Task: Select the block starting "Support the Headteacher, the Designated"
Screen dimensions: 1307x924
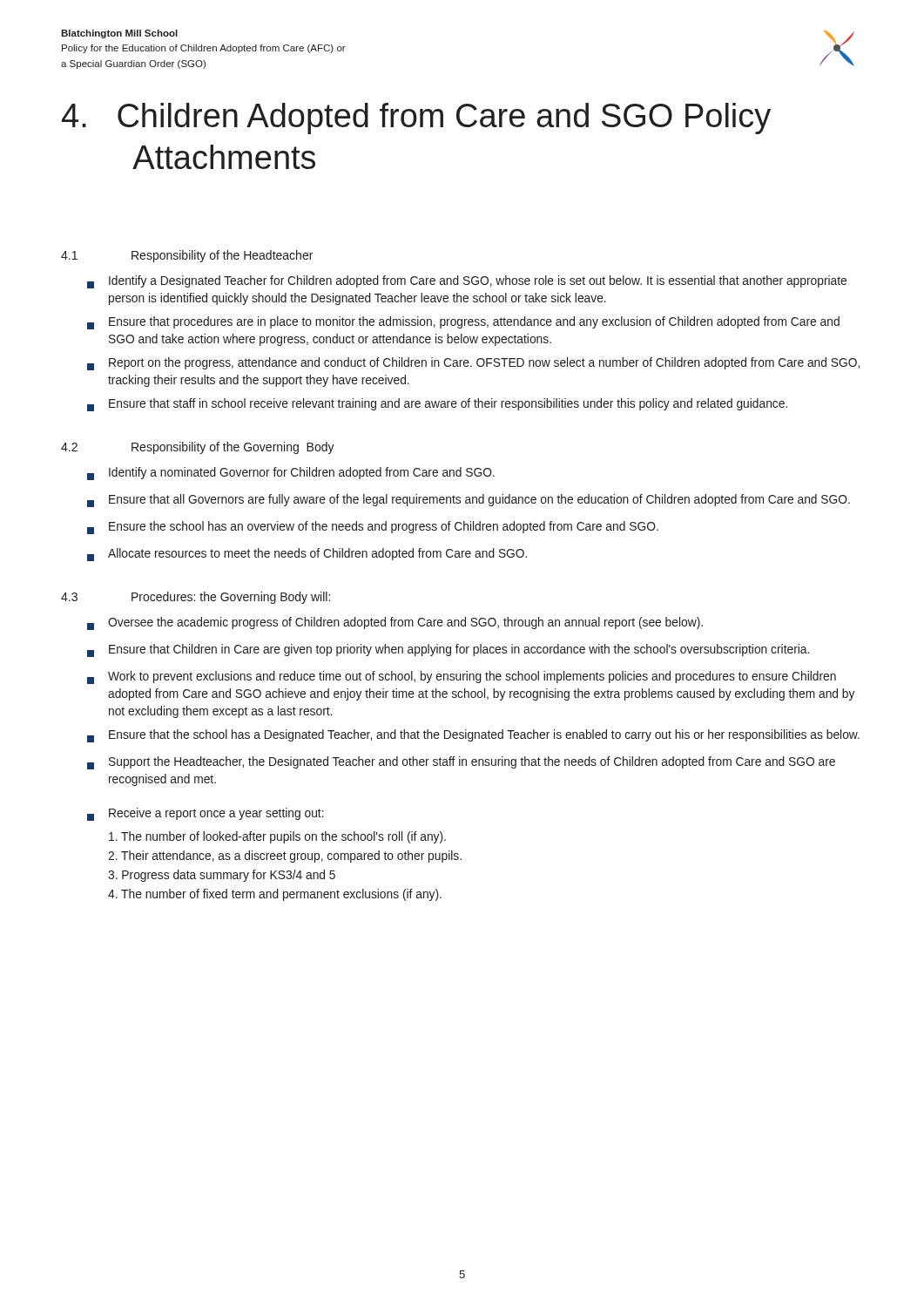Action: (475, 771)
